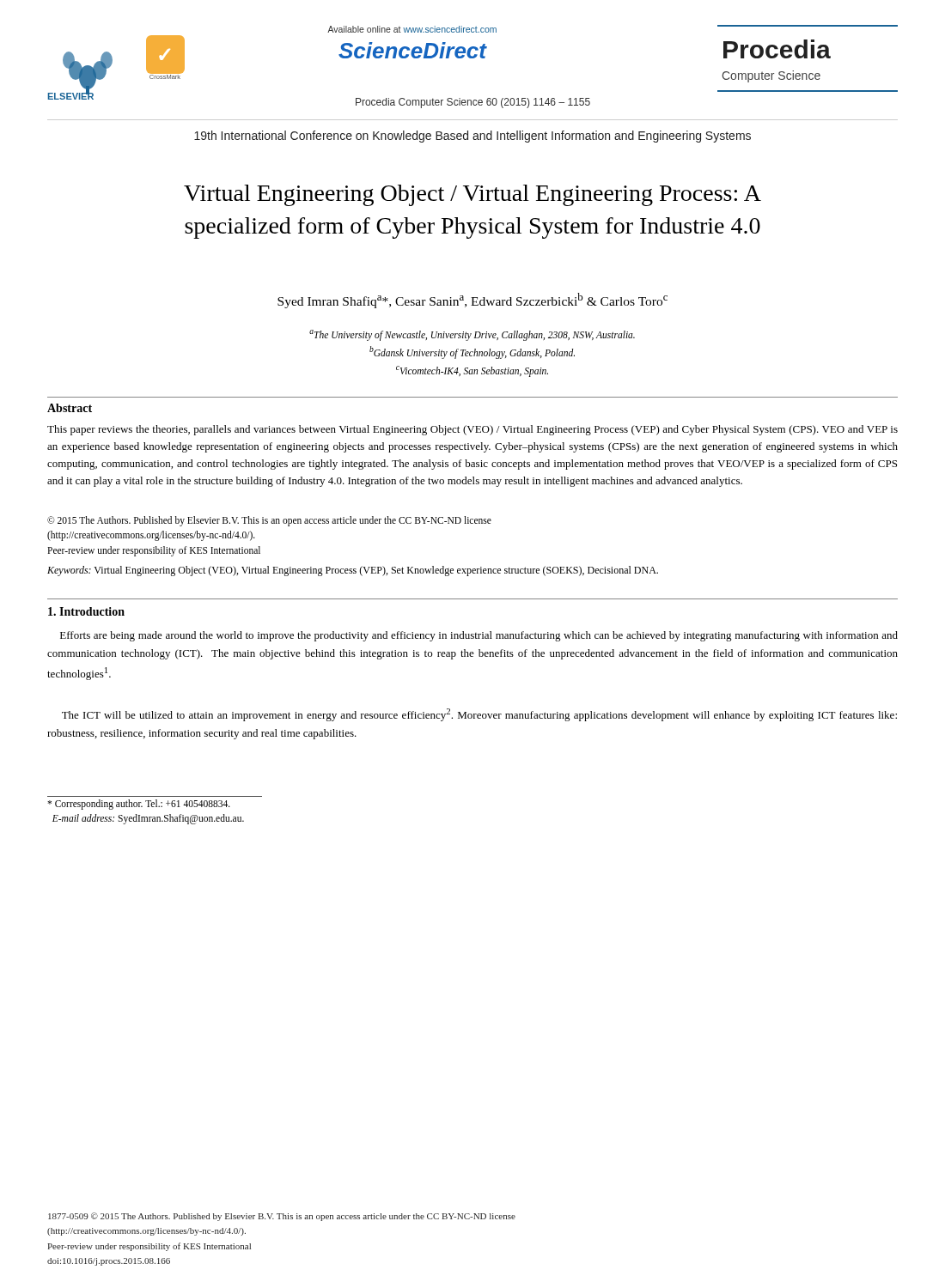Navigate to the block starting "19th International Conference on"
Image resolution: width=945 pixels, height=1288 pixels.
472,136
